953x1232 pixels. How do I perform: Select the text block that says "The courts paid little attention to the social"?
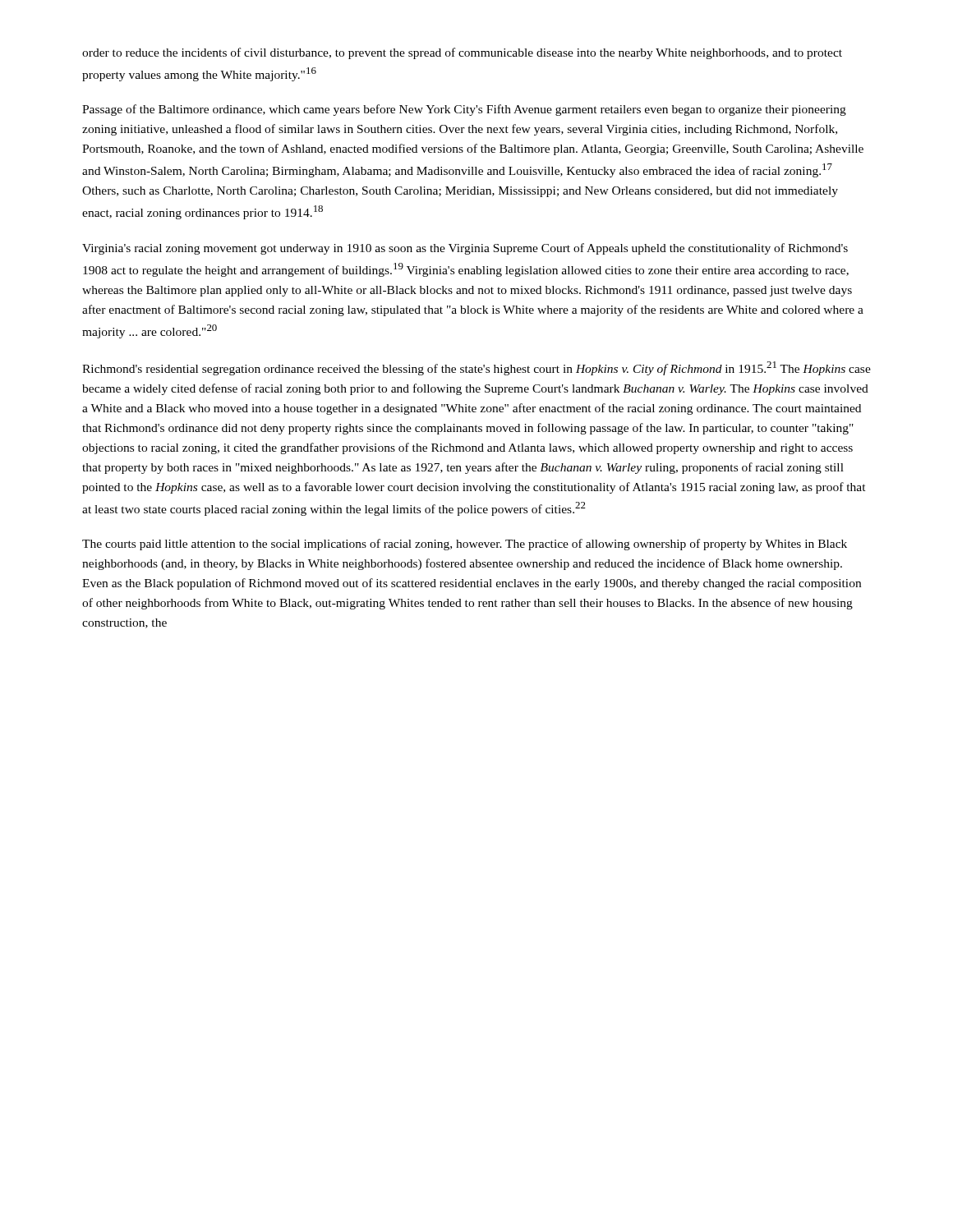click(472, 583)
